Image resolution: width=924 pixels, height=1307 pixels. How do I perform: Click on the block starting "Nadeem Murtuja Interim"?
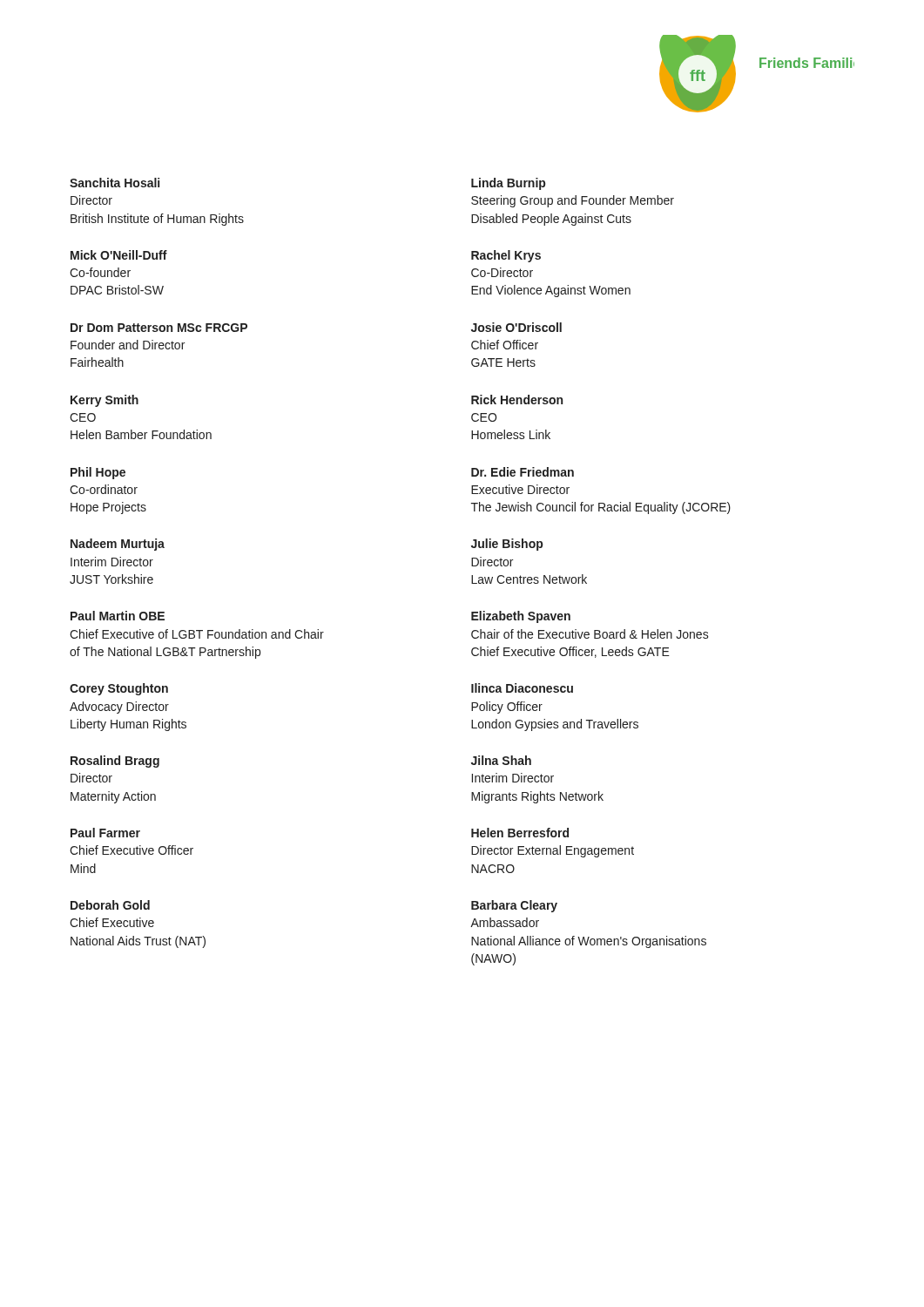click(118, 545)
